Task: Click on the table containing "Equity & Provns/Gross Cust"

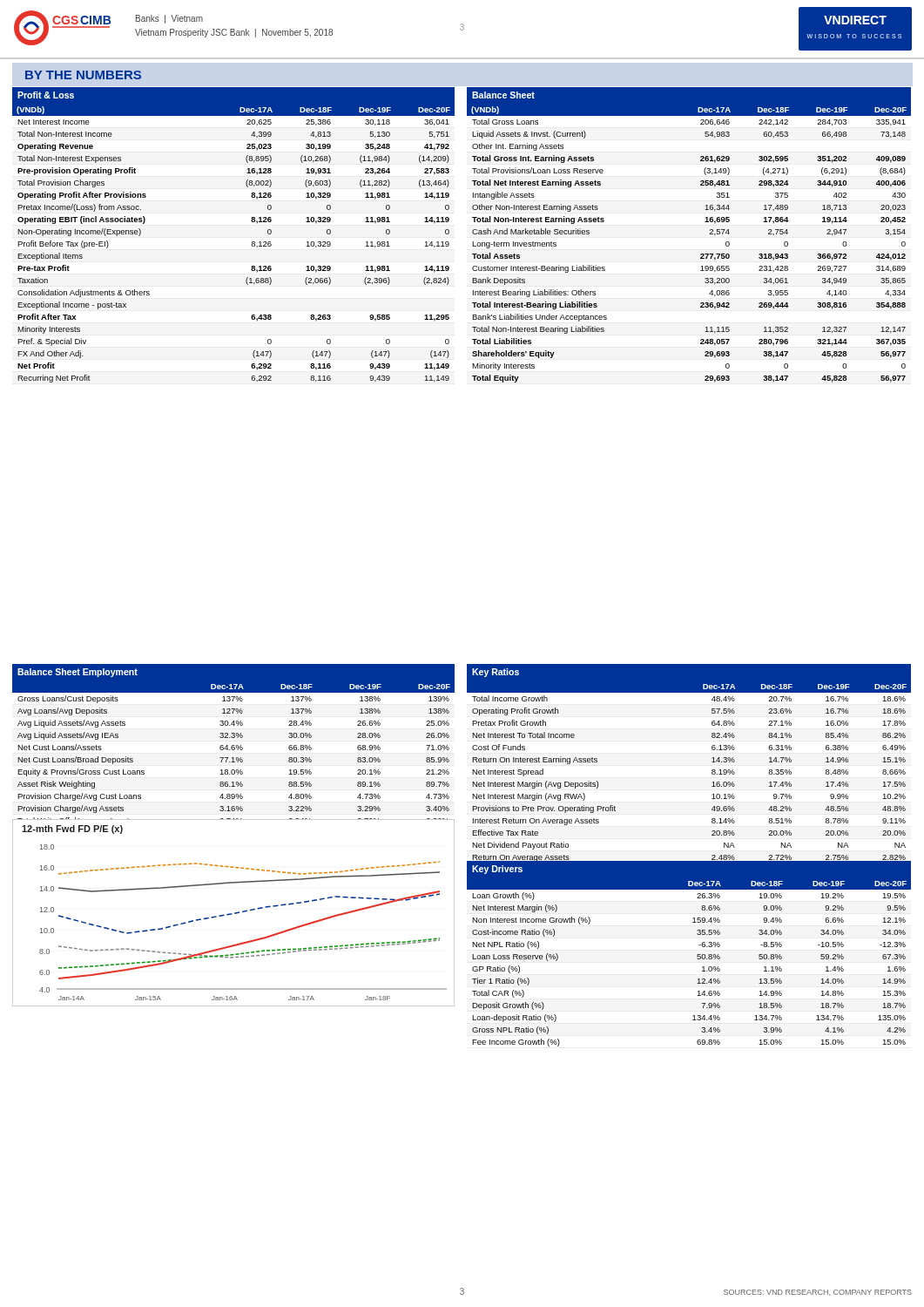Action: click(x=233, y=745)
